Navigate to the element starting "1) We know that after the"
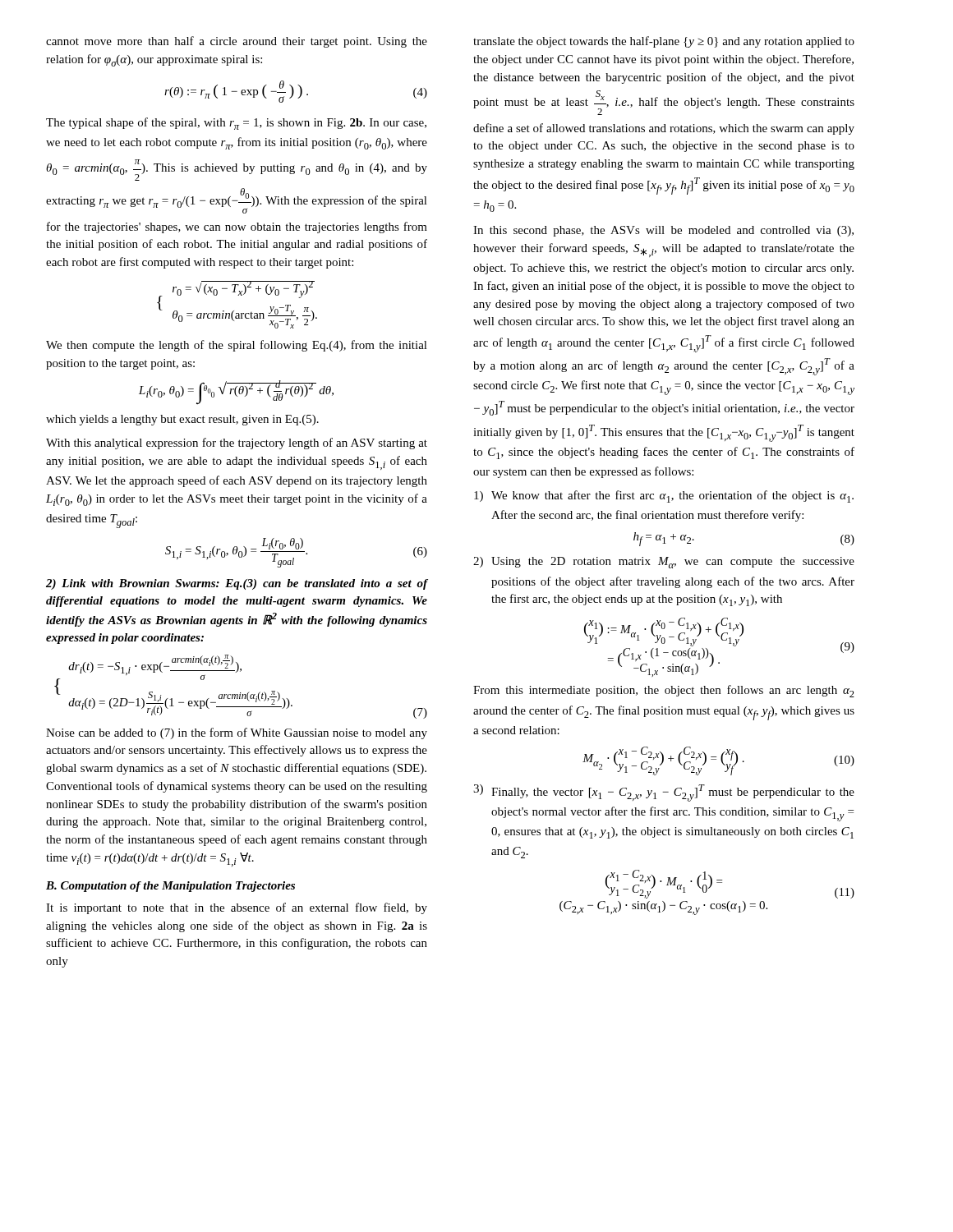The image size is (953, 1232). (x=664, y=504)
